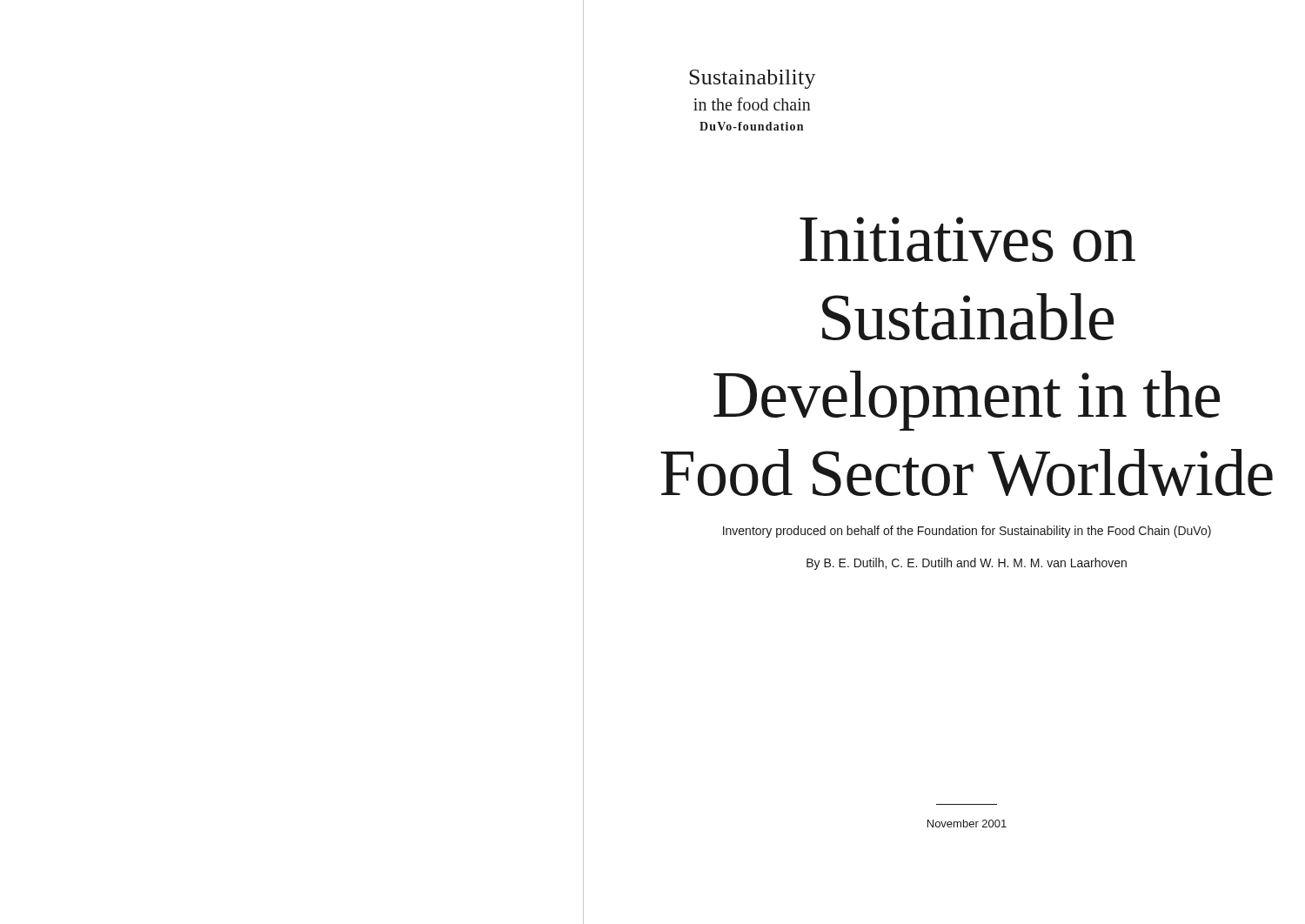
Task: Where does it say "November 2001"?
Action: (x=967, y=824)
